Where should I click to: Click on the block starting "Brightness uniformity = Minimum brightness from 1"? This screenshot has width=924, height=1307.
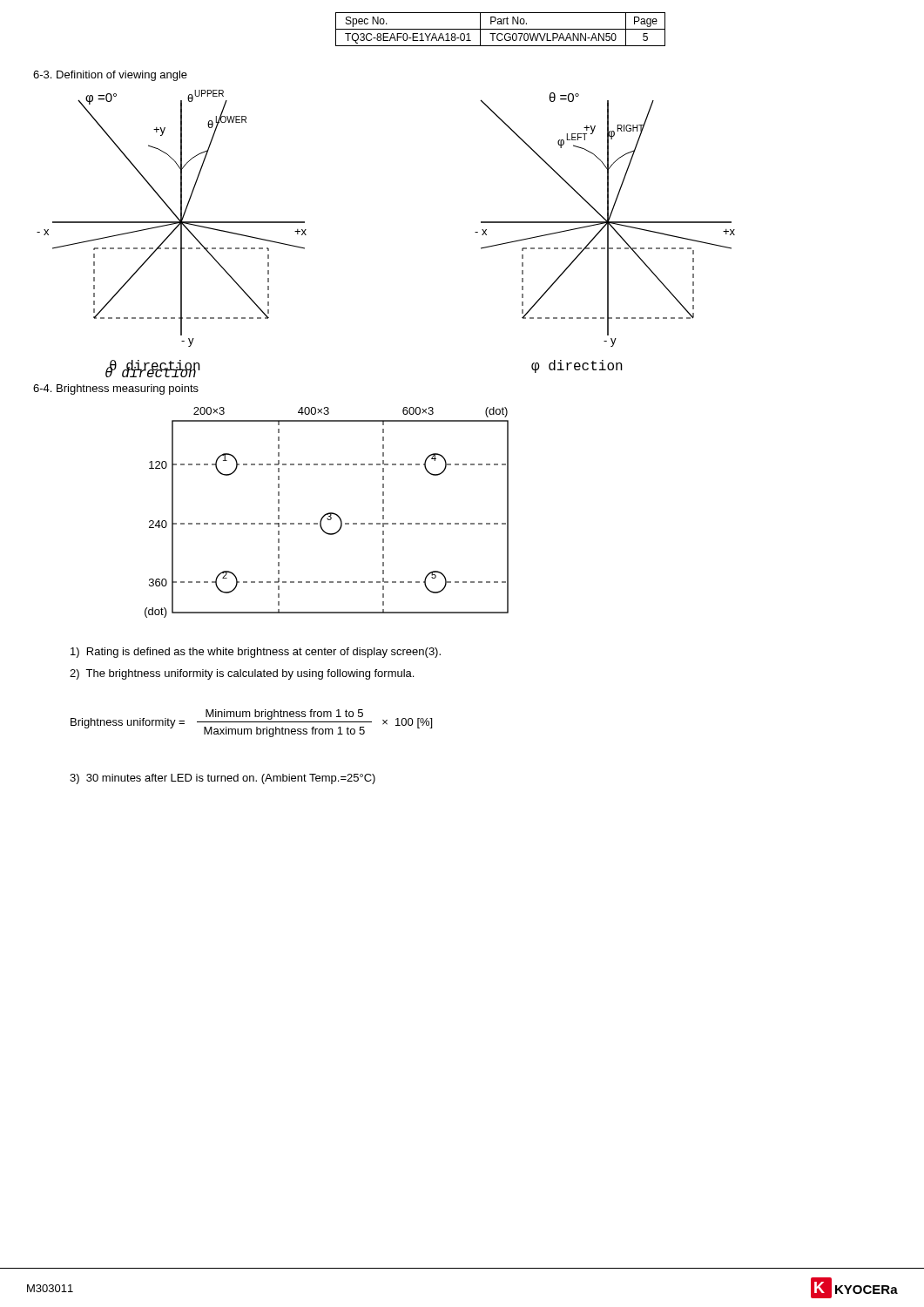point(251,722)
